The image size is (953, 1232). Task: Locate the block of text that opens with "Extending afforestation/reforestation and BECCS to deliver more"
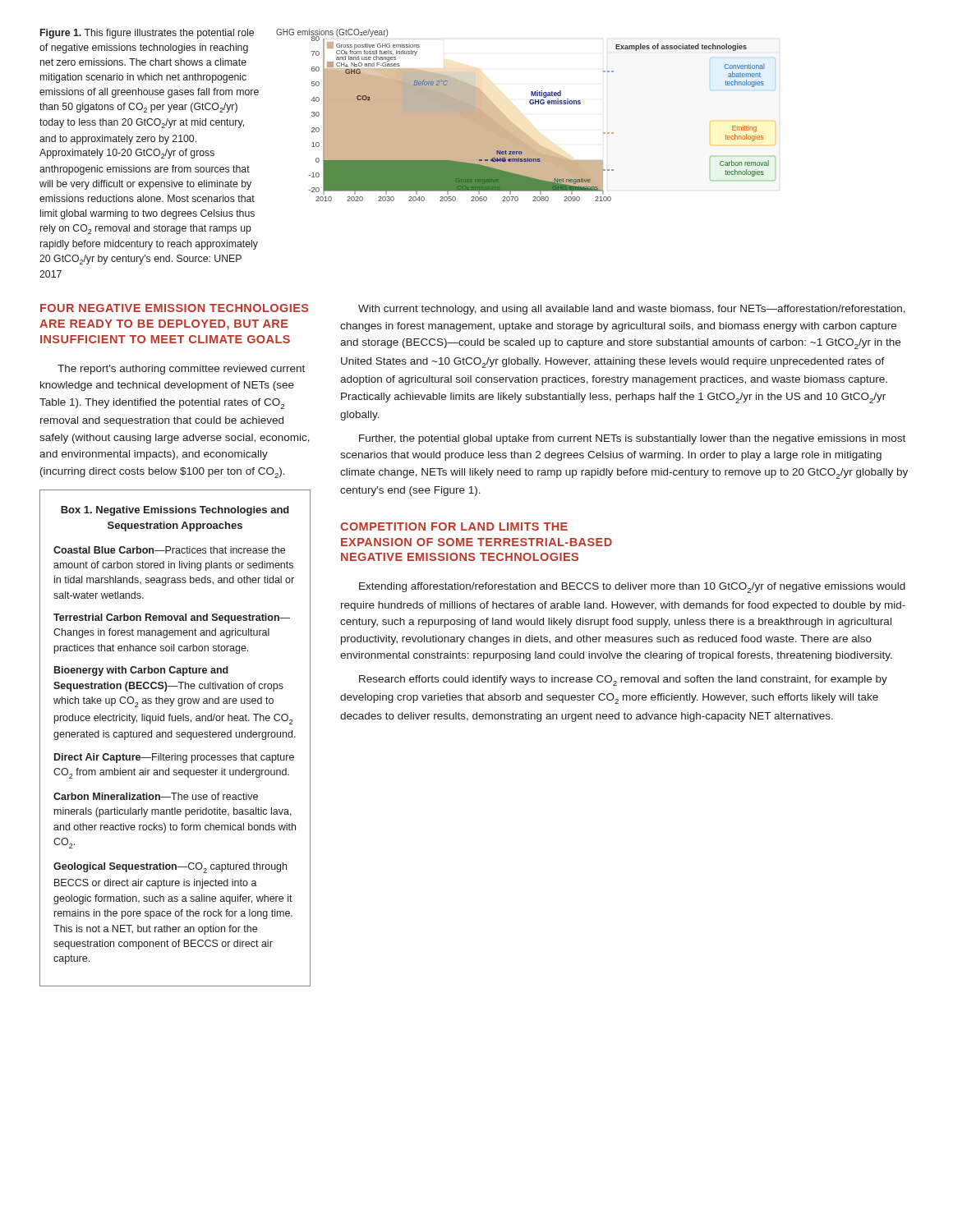click(627, 651)
